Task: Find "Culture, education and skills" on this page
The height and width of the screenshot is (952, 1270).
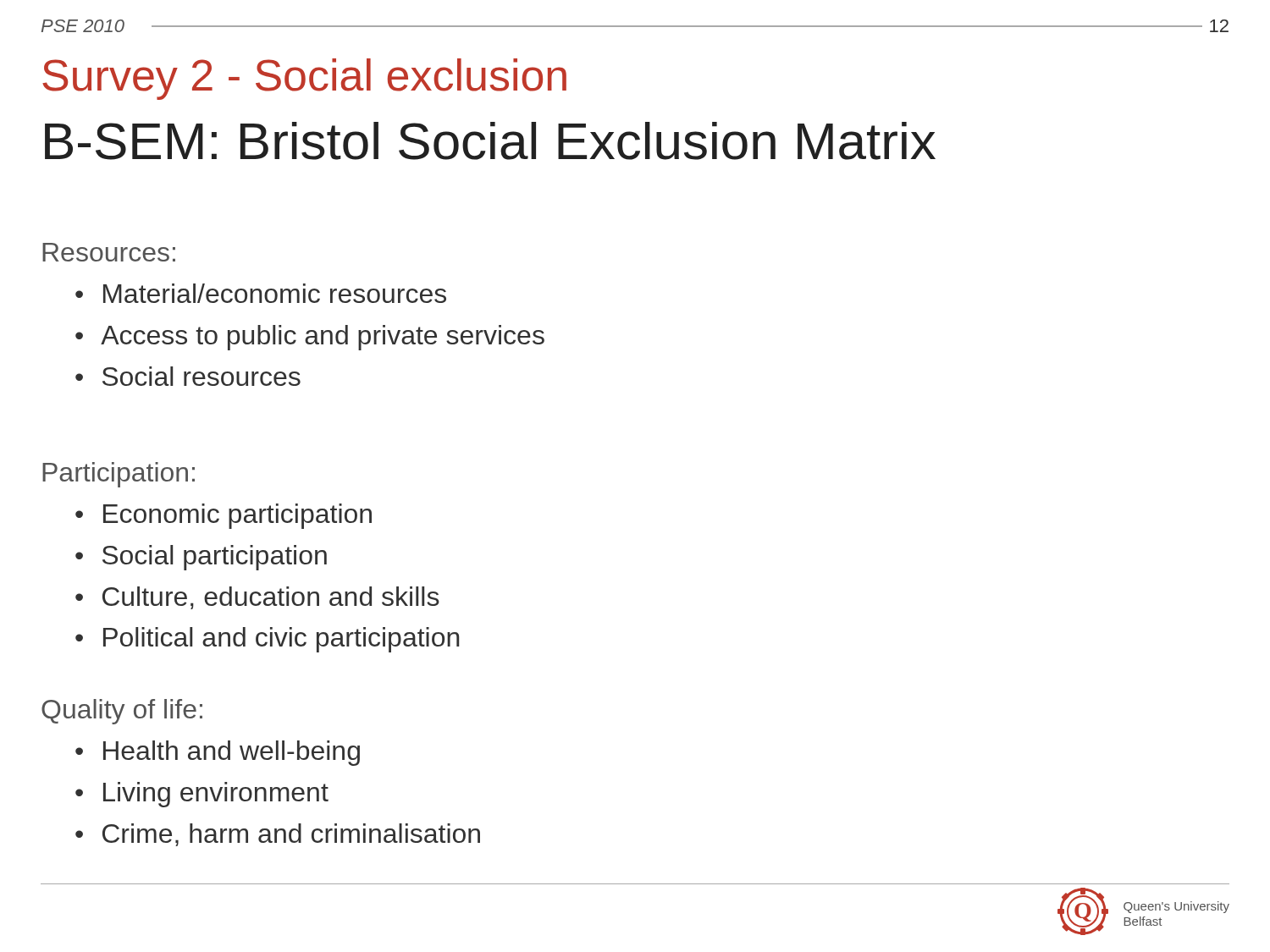Action: (x=270, y=596)
